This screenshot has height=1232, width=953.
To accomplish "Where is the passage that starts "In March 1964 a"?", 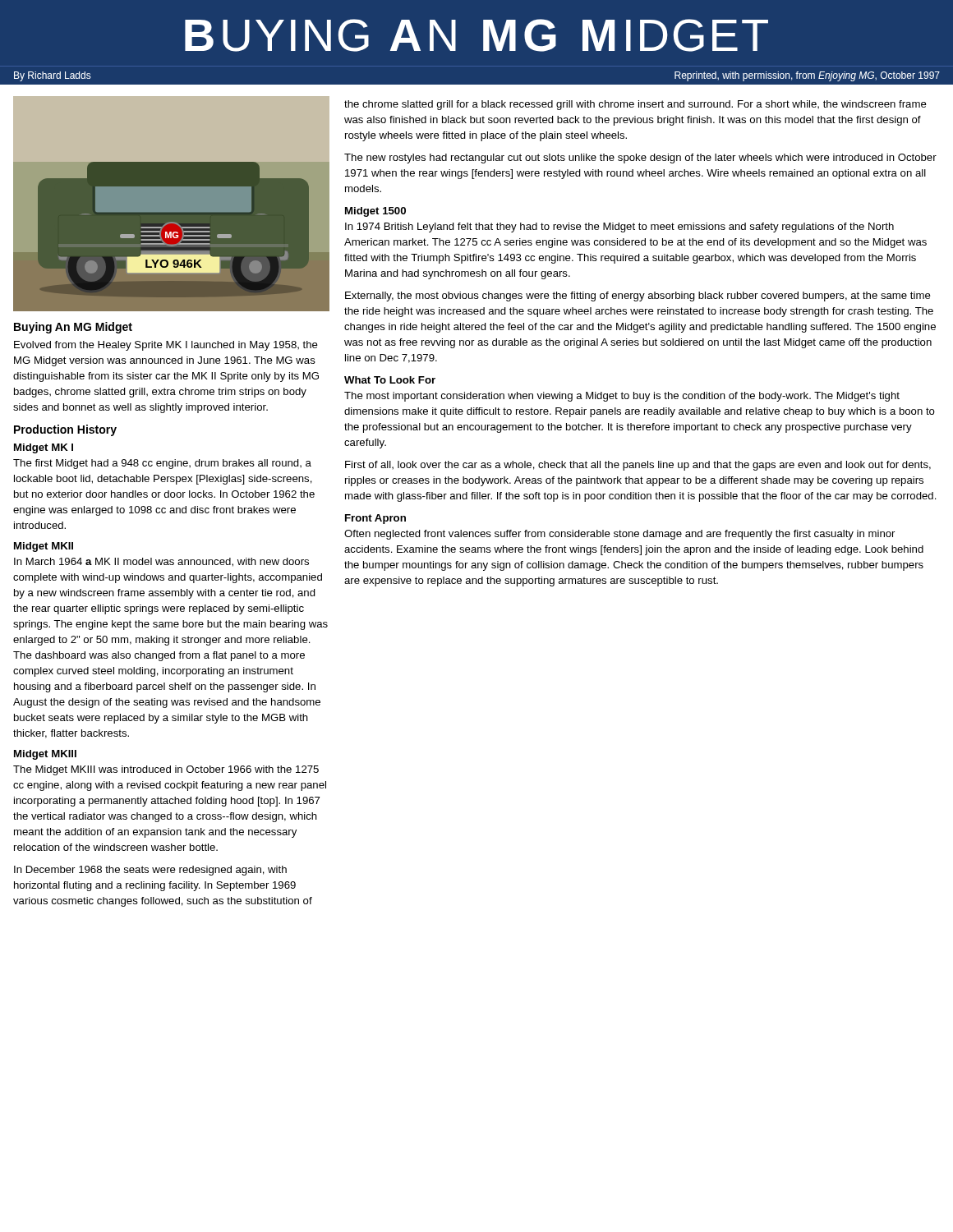I will click(171, 647).
